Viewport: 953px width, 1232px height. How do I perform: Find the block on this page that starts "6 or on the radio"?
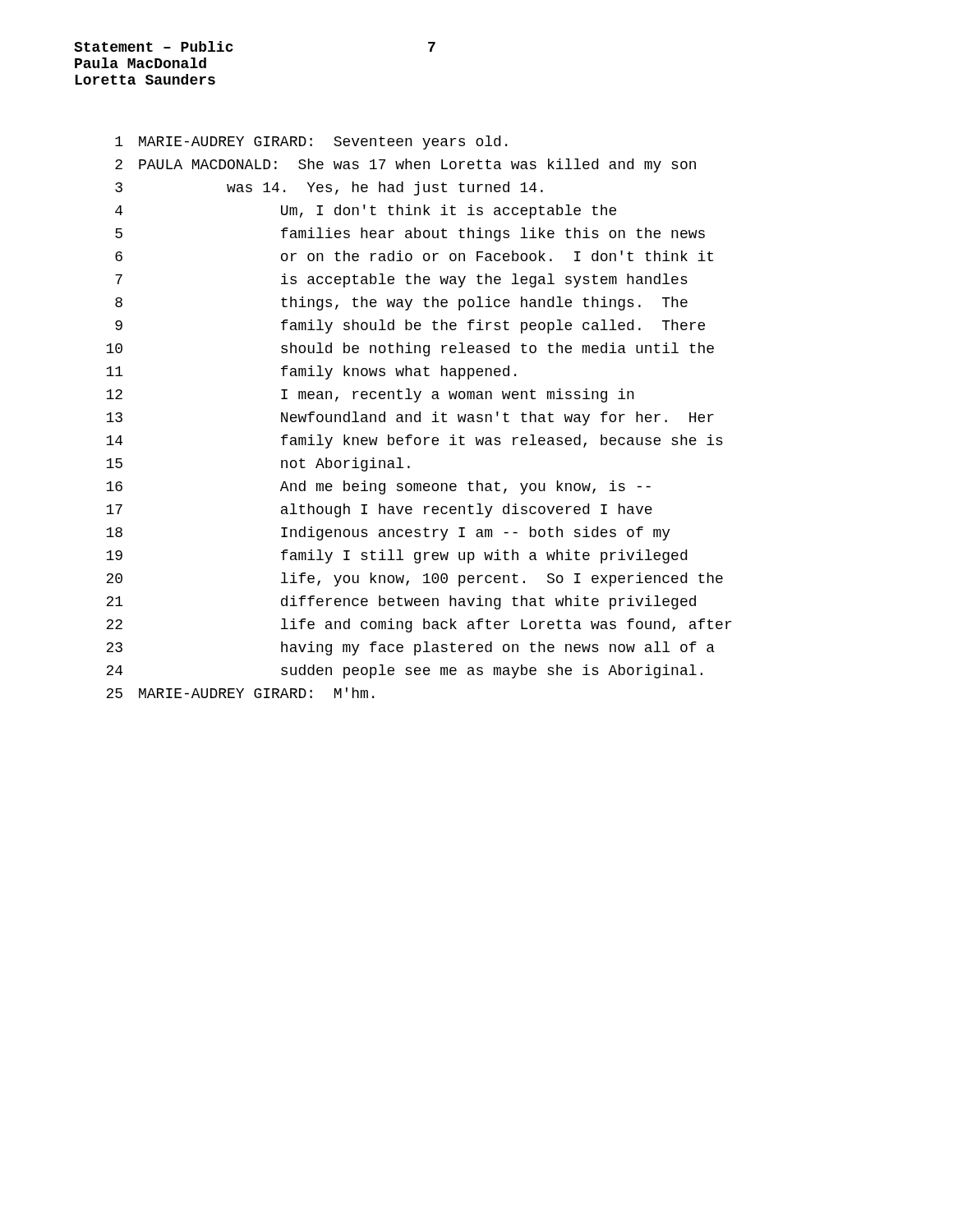[x=476, y=258]
